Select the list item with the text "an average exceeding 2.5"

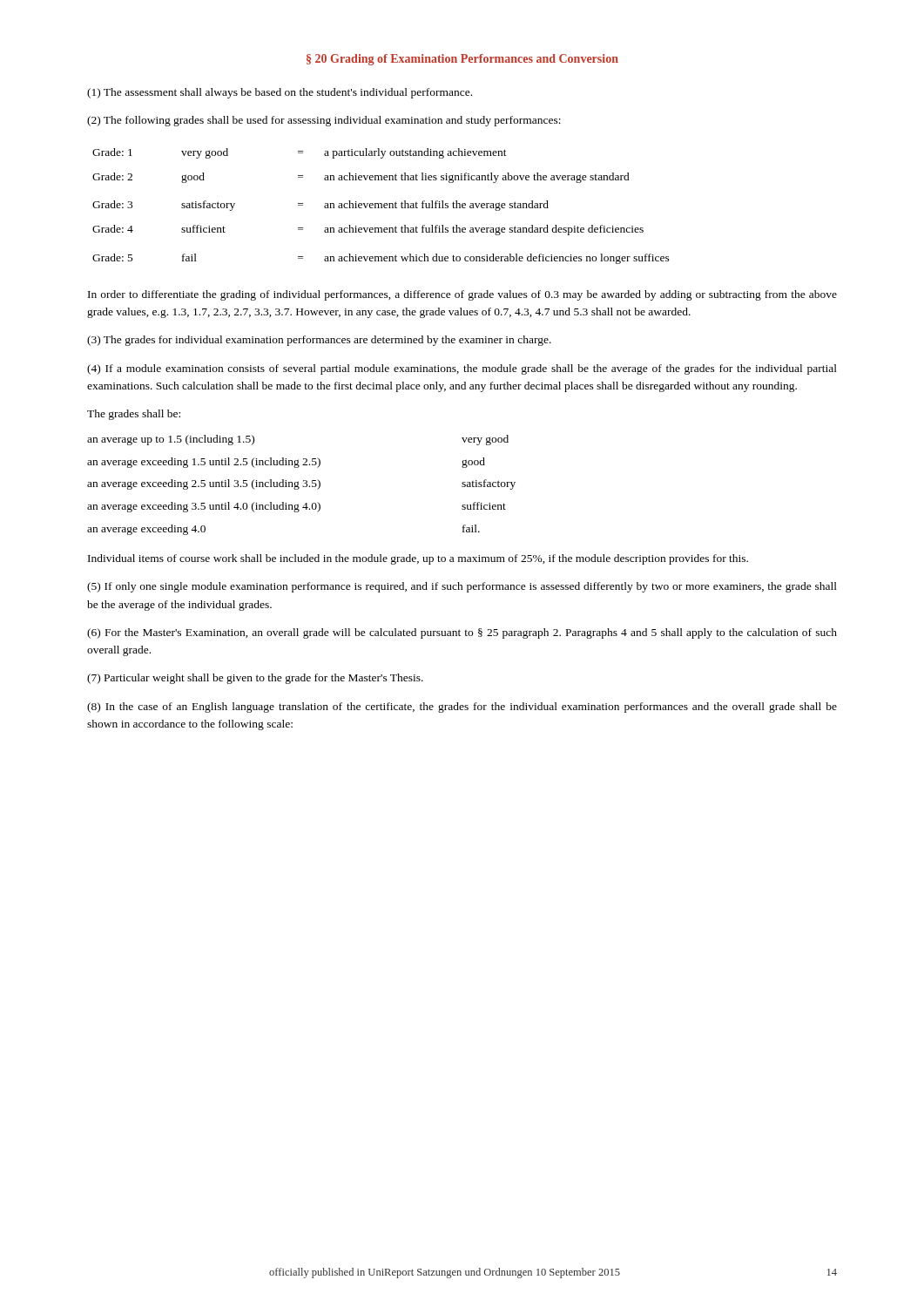[462, 484]
